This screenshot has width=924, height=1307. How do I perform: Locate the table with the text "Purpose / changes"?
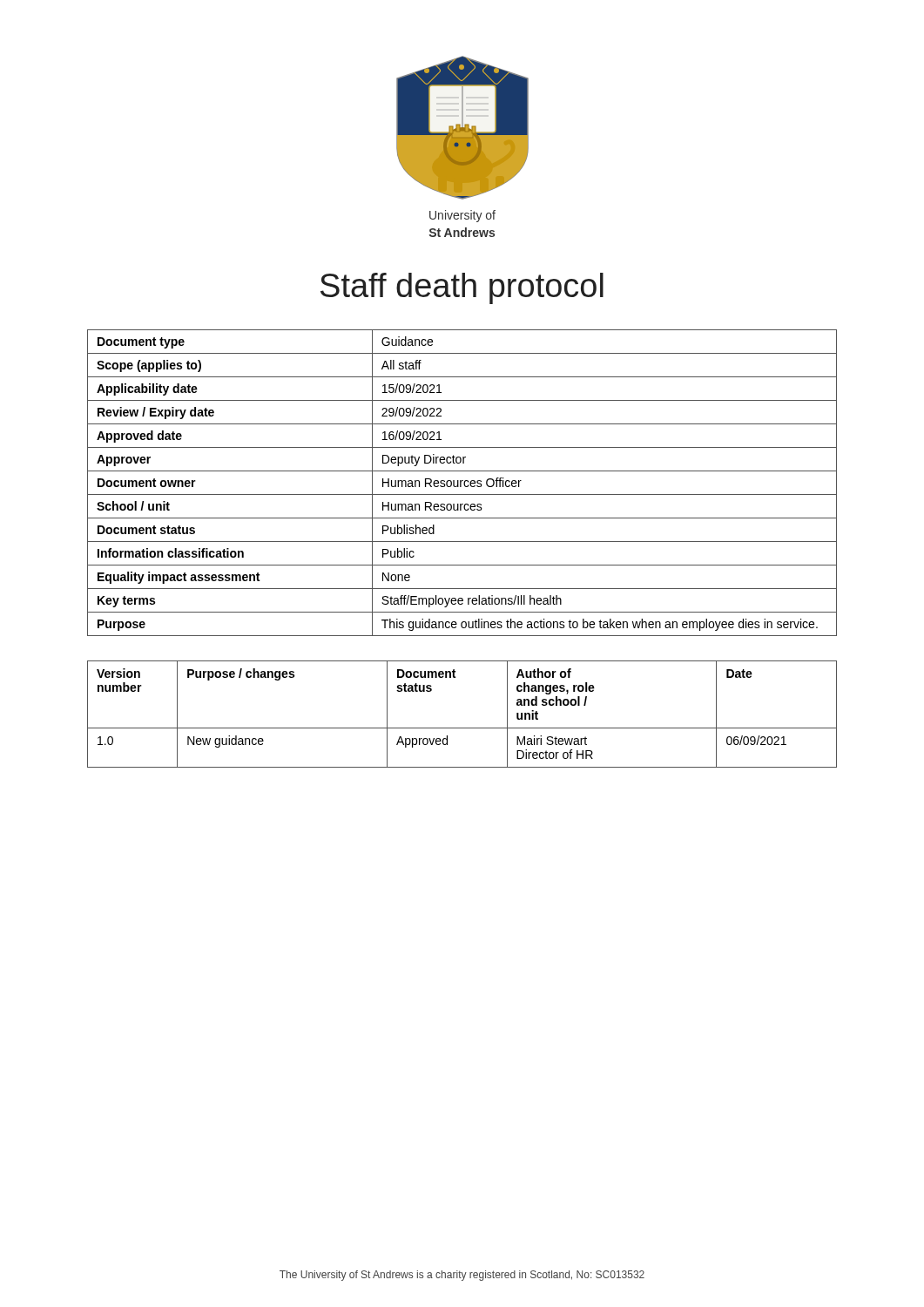(x=462, y=714)
